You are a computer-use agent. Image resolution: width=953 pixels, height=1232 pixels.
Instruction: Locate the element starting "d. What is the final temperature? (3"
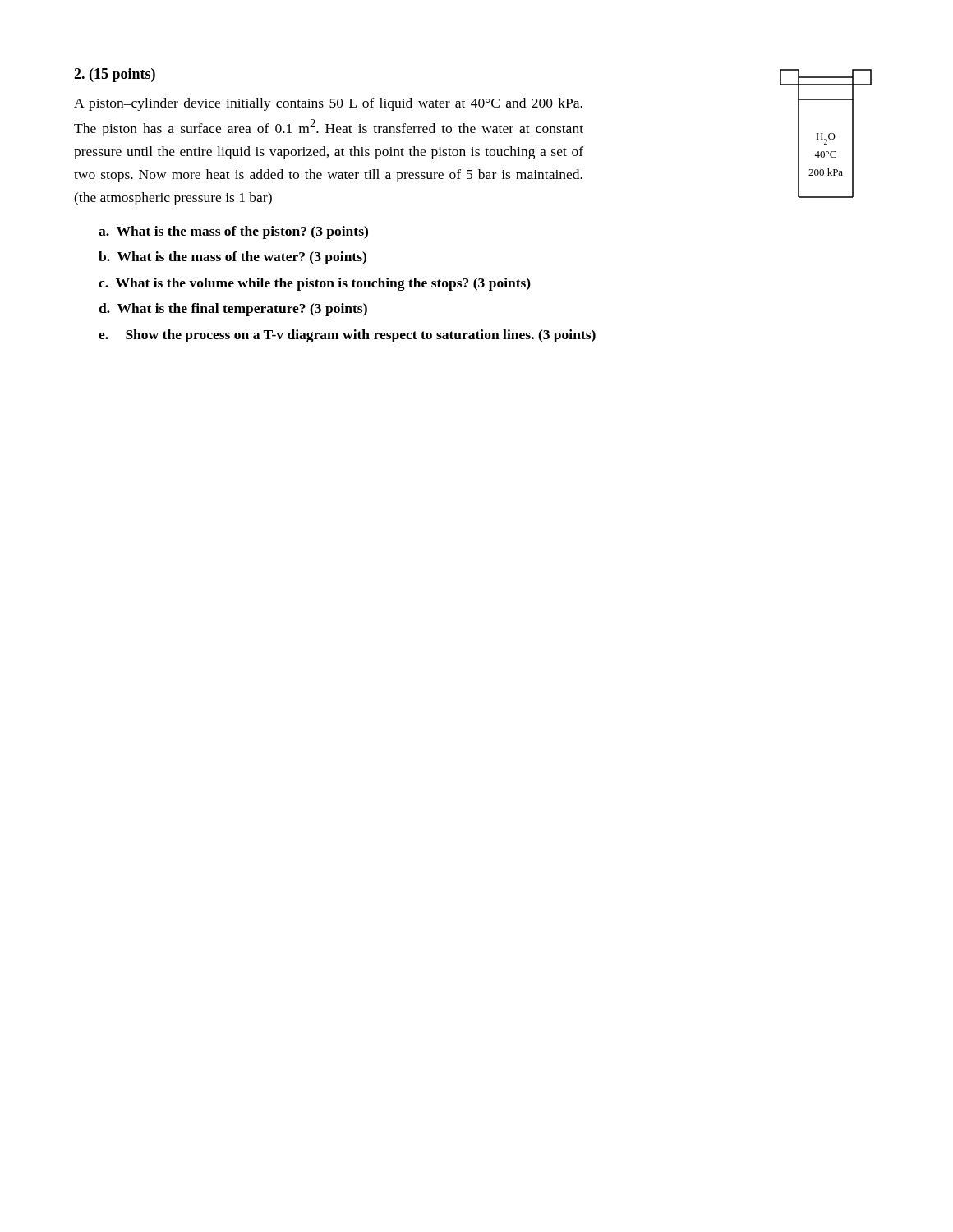coord(233,308)
